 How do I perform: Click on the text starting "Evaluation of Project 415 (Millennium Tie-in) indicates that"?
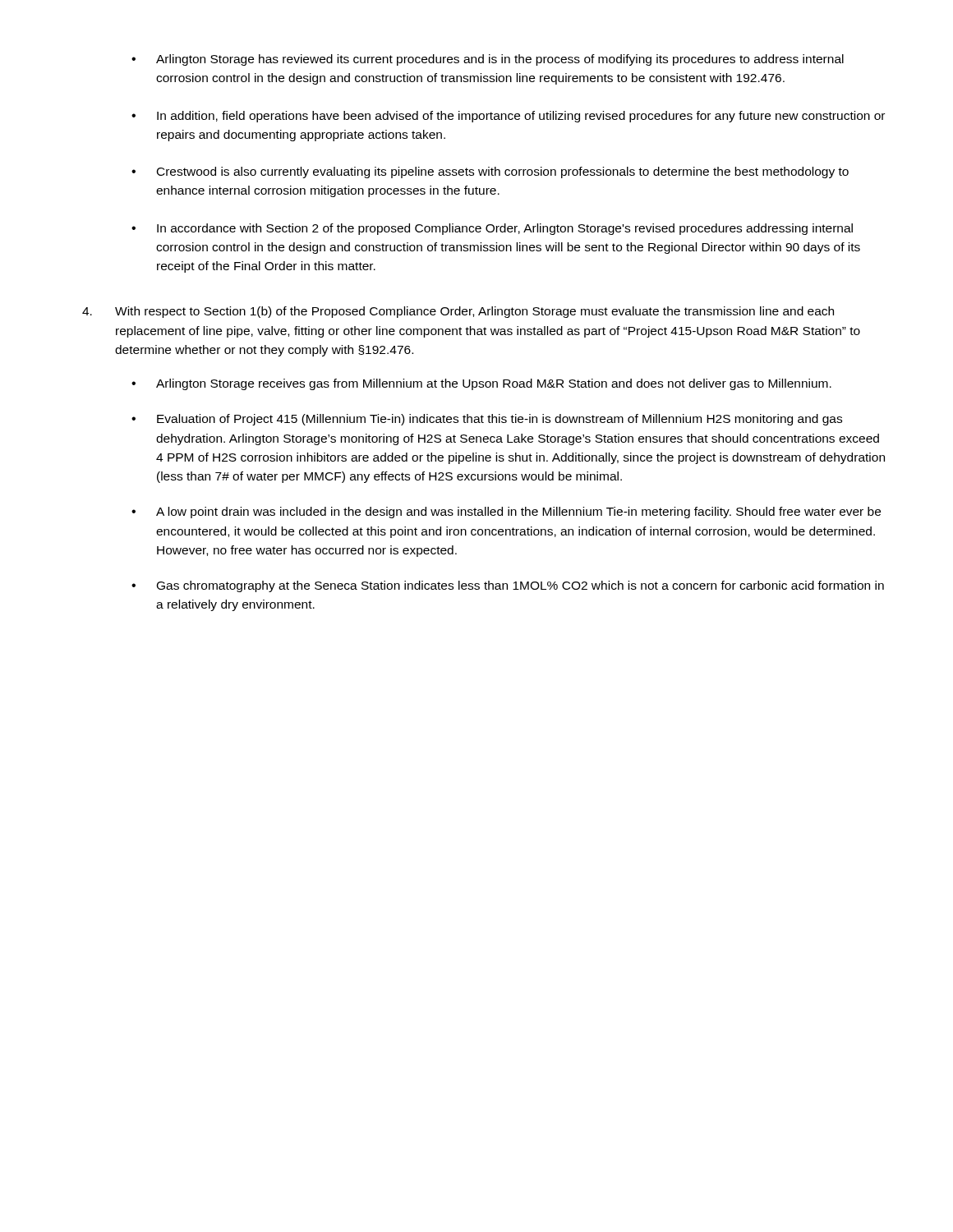pyautogui.click(x=509, y=447)
